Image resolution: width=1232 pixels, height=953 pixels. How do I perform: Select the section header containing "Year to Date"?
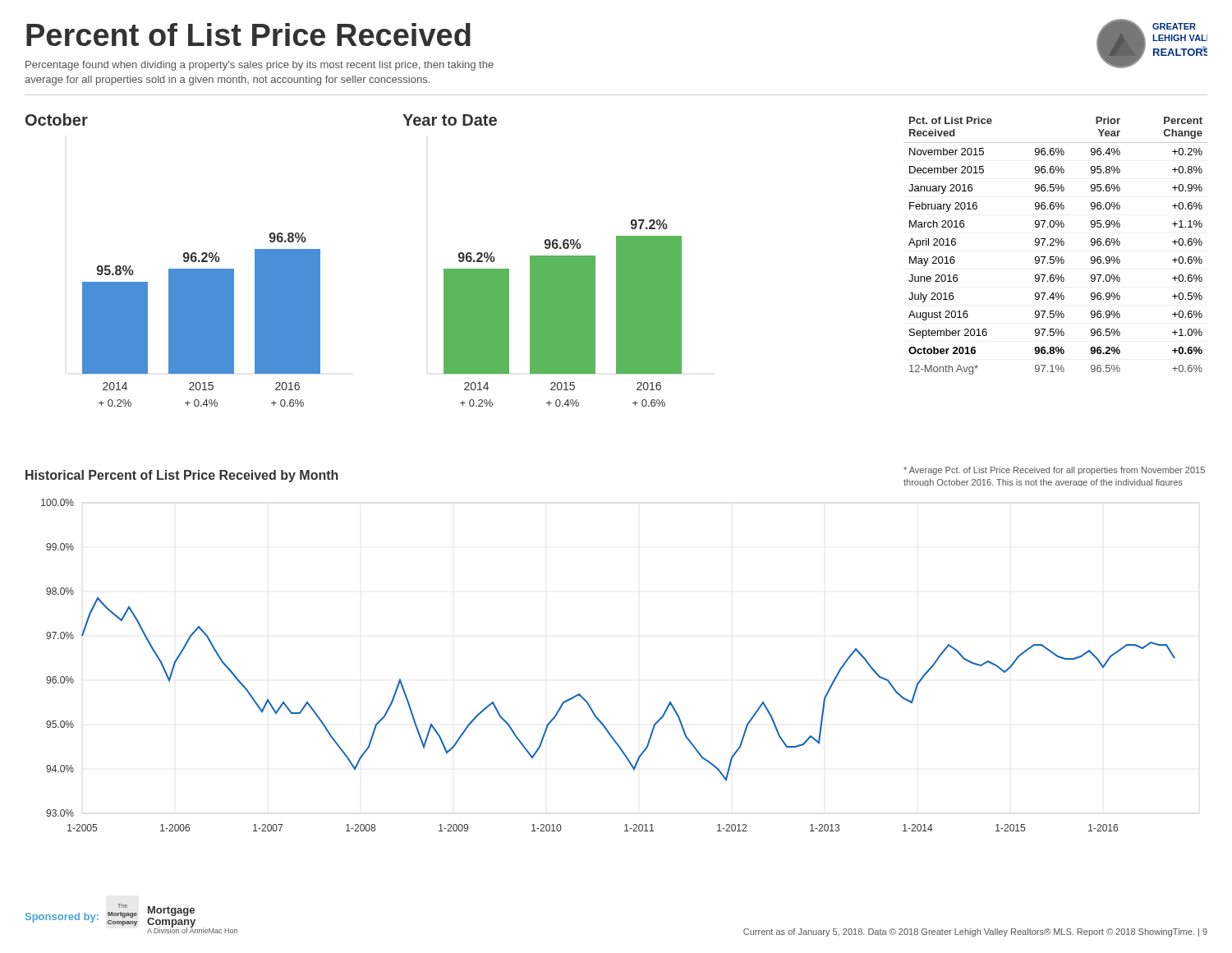pos(450,120)
